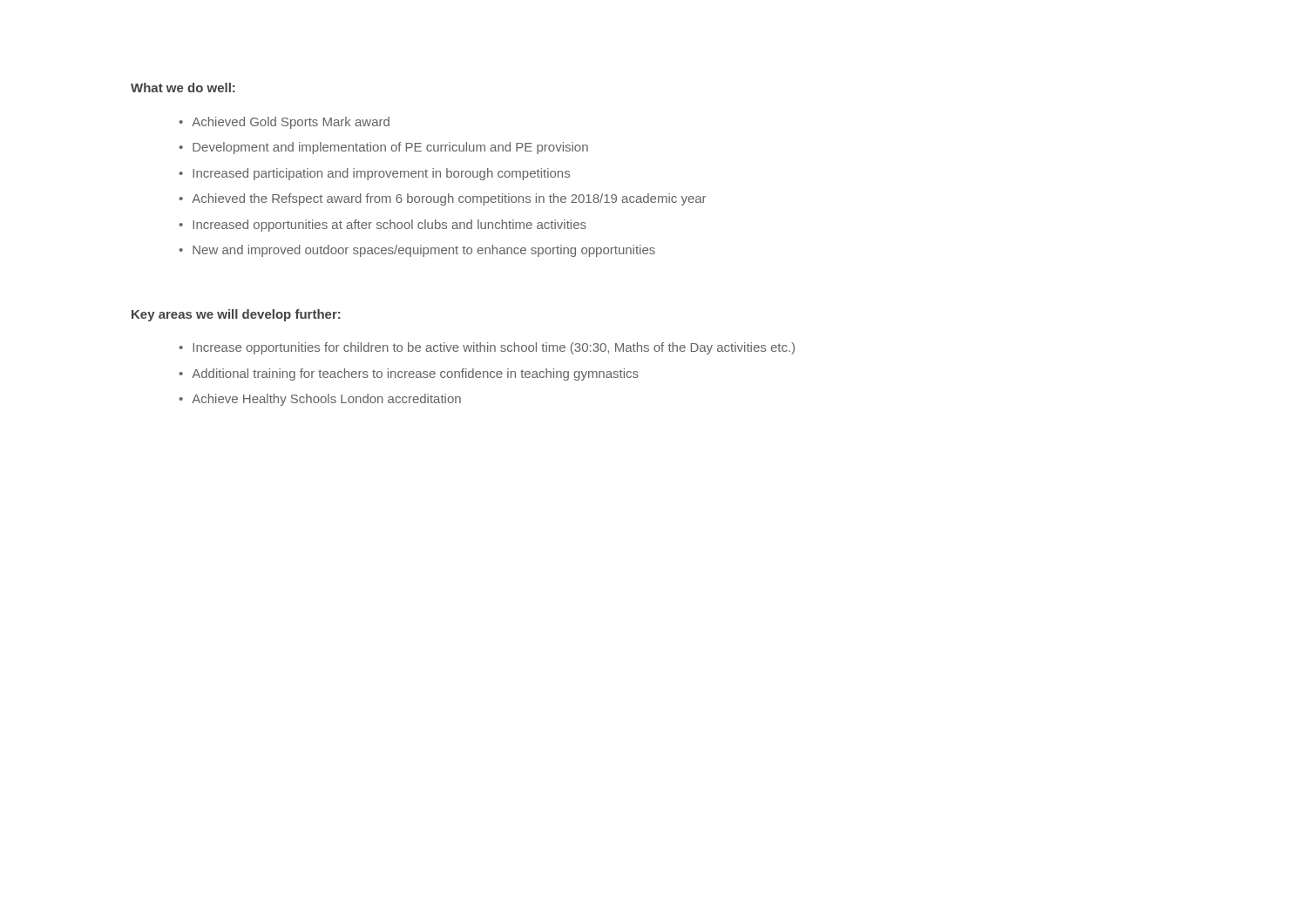The width and height of the screenshot is (1307, 924).
Task: Click on the element starting "•New and improved outdoor"
Action: pos(417,250)
